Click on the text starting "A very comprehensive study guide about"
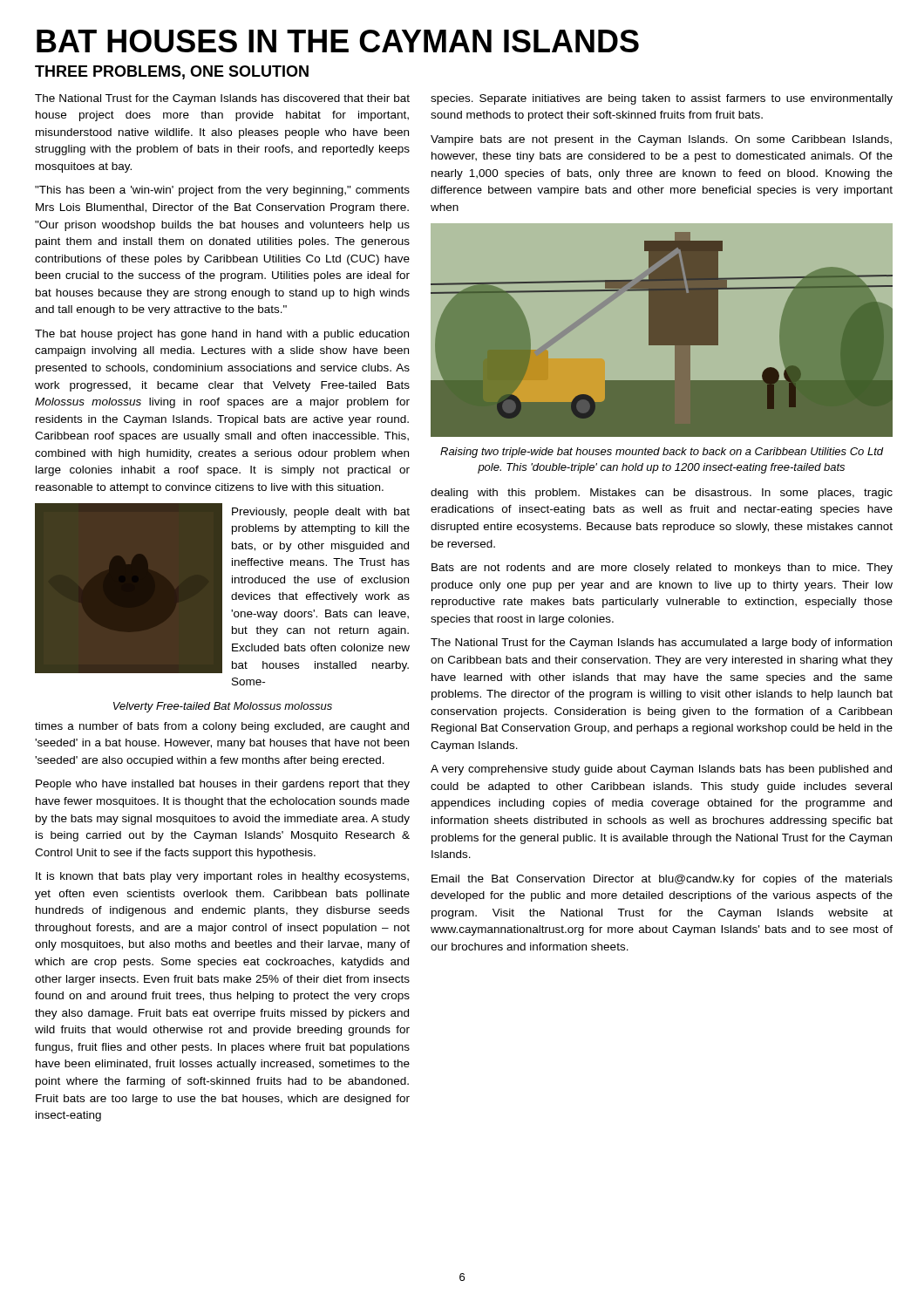This screenshot has width=924, height=1308. (662, 812)
